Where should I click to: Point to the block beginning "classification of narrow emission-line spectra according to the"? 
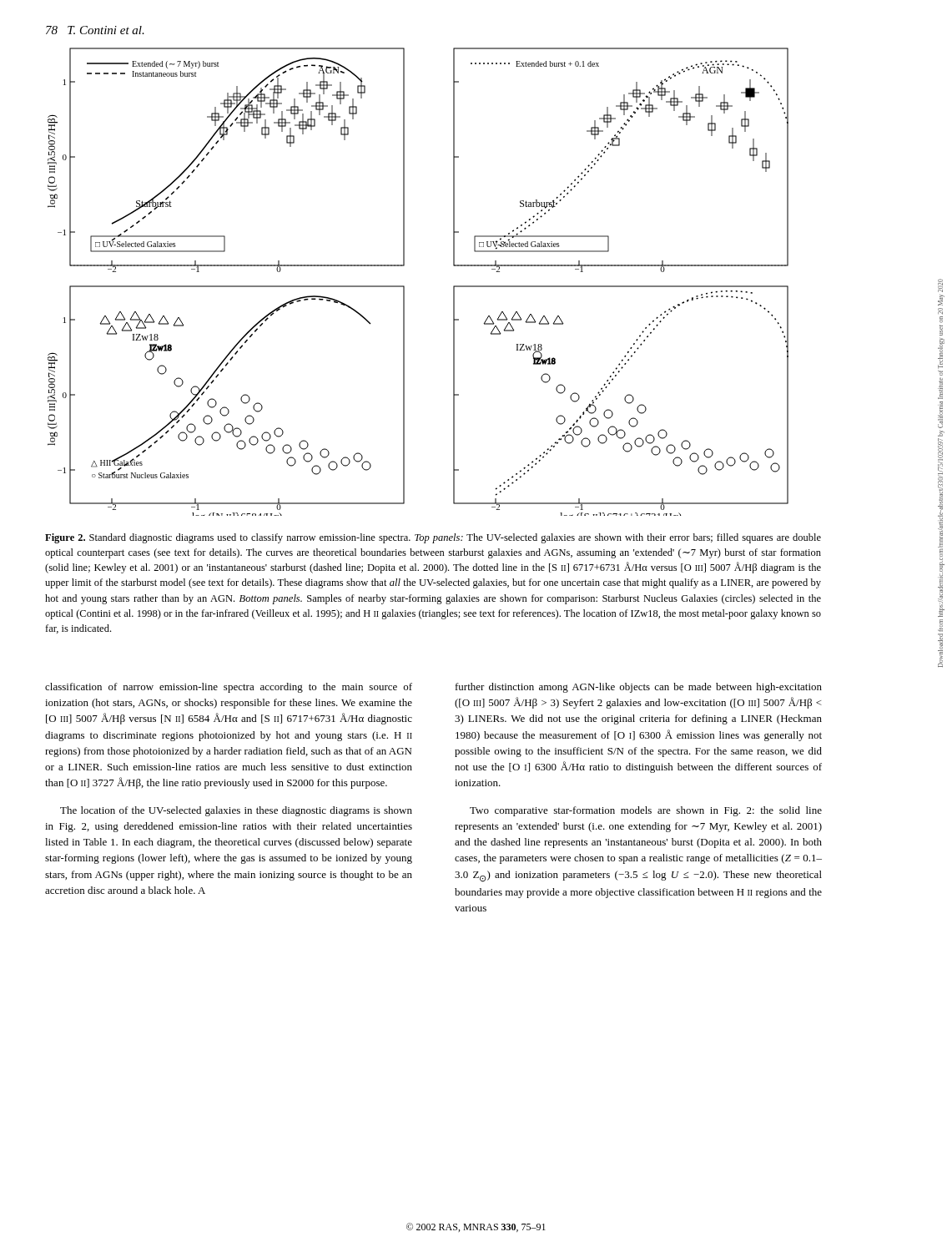click(x=229, y=788)
